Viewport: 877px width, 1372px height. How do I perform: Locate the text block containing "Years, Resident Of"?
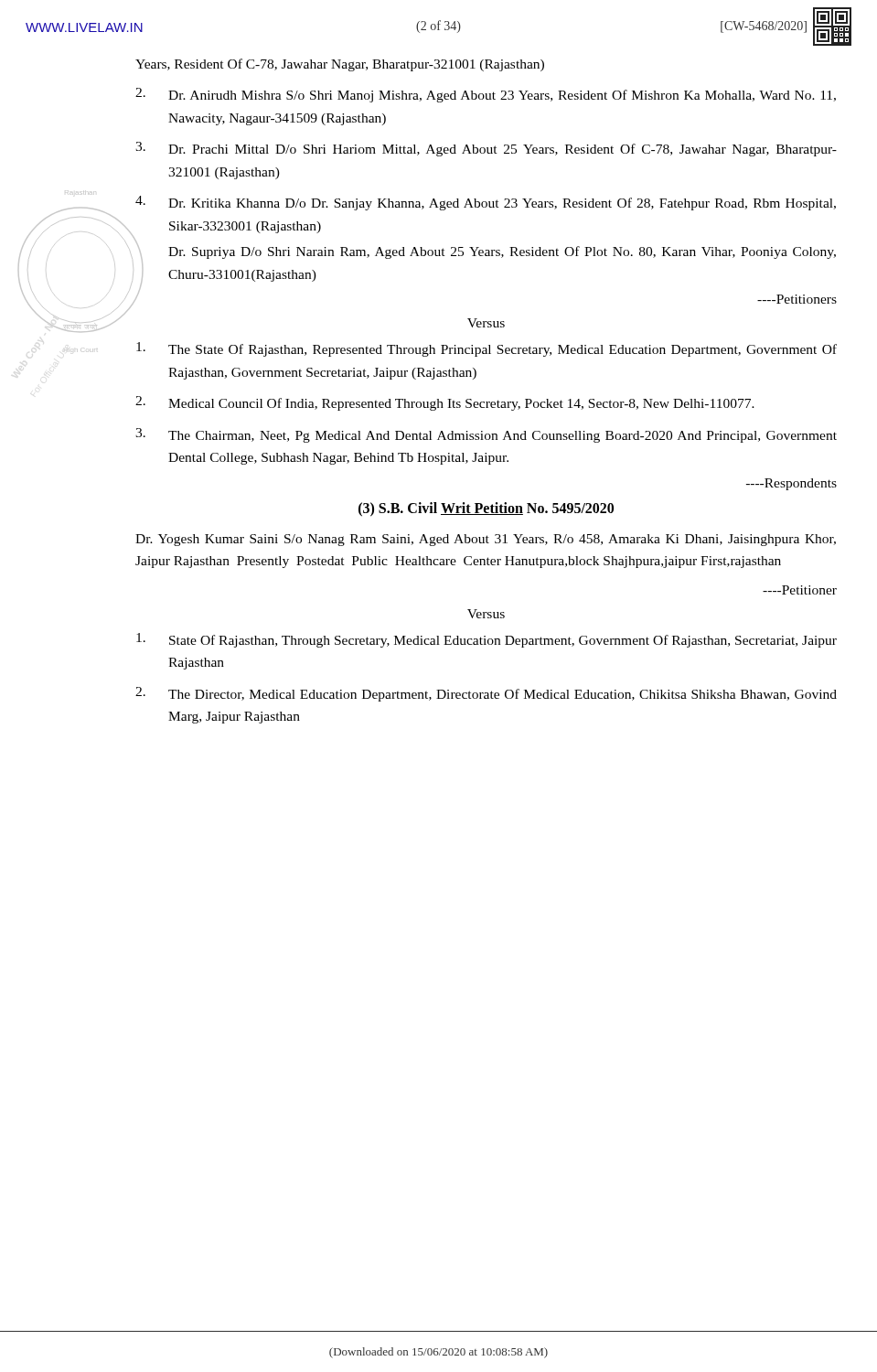point(340,64)
